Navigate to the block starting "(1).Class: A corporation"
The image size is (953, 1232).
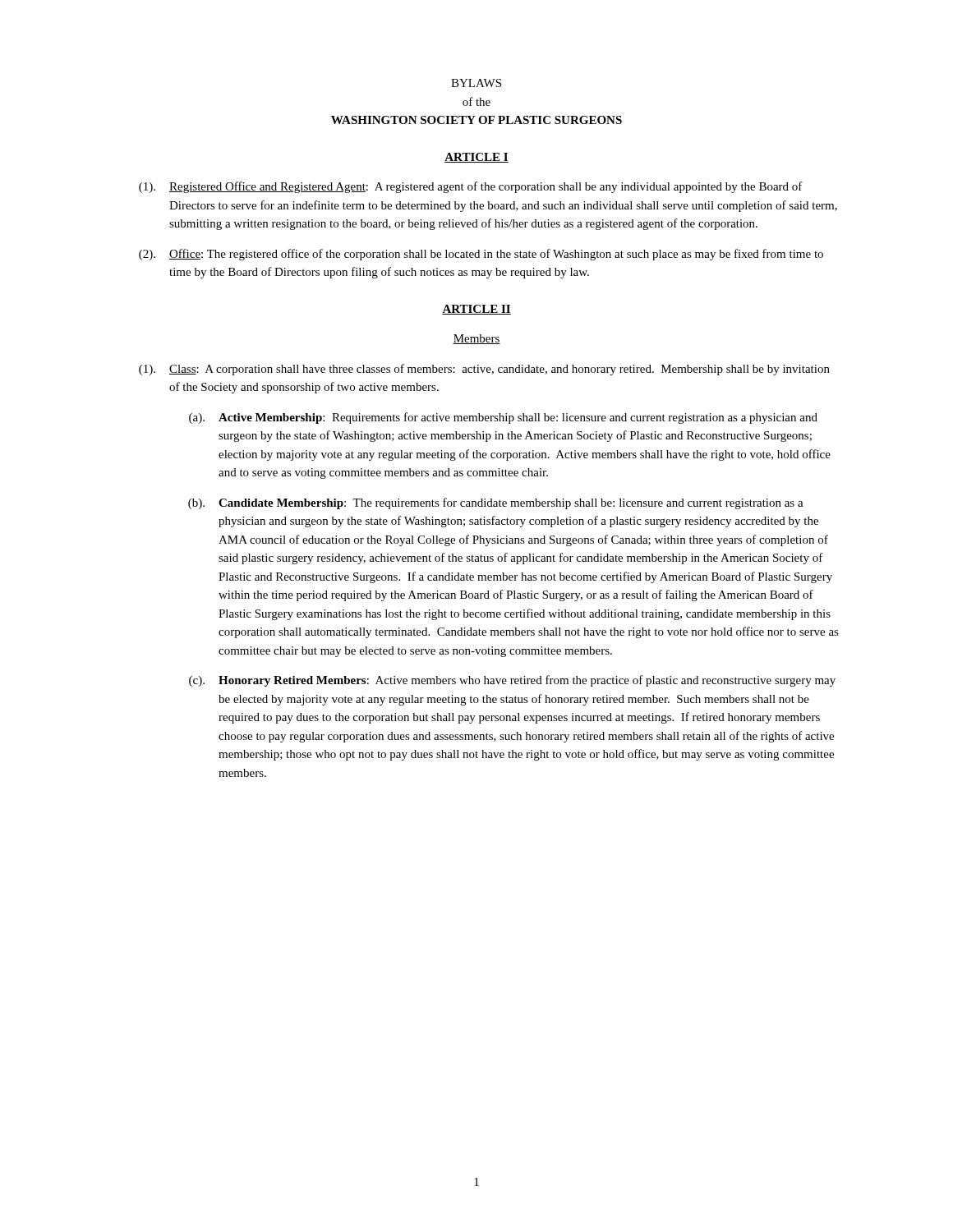tap(474, 378)
